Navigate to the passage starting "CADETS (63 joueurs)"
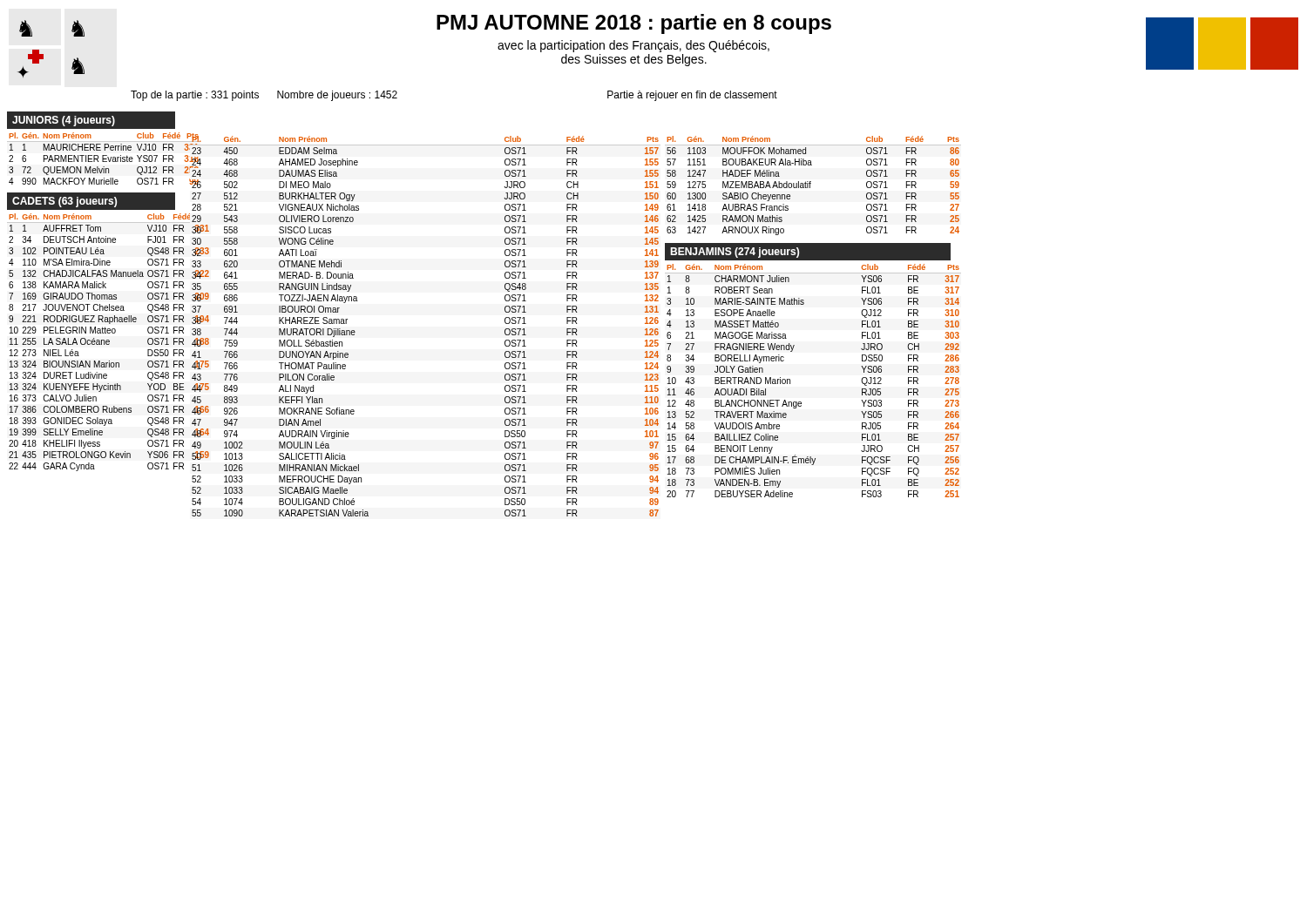This screenshot has width=1307, height=924. [x=65, y=201]
